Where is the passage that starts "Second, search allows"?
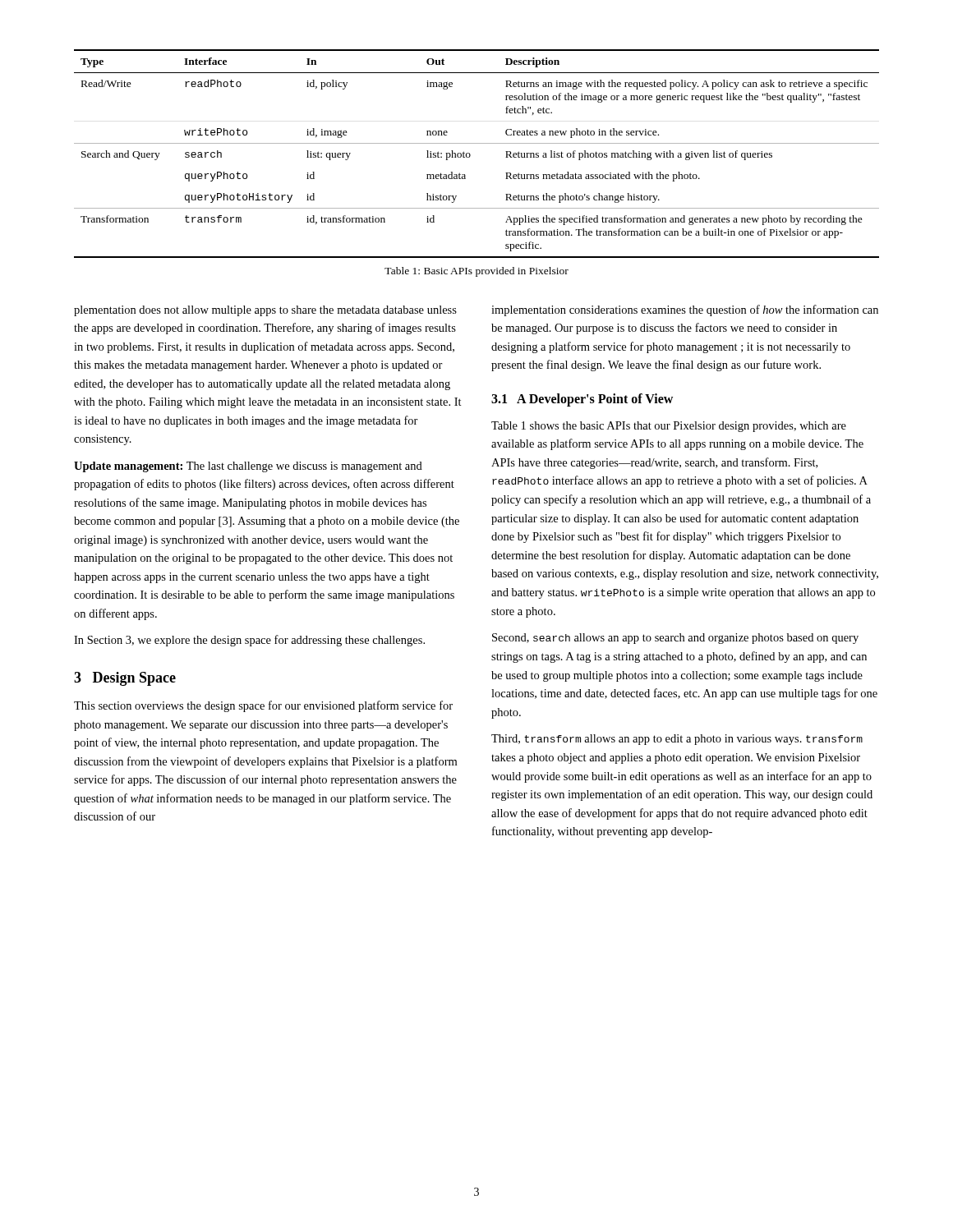Image resolution: width=953 pixels, height=1232 pixels. coord(685,675)
